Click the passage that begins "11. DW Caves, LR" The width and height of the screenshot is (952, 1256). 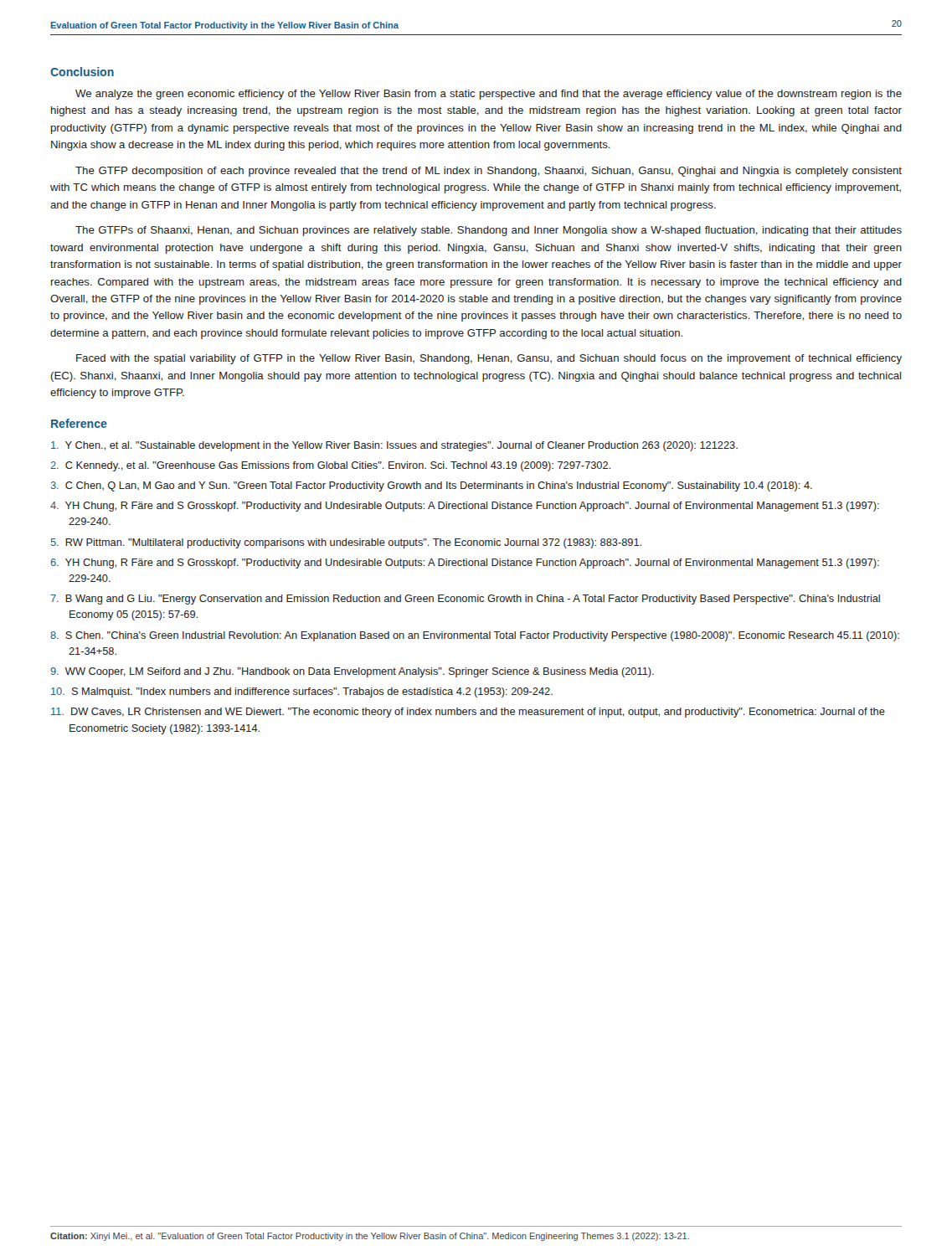468,720
